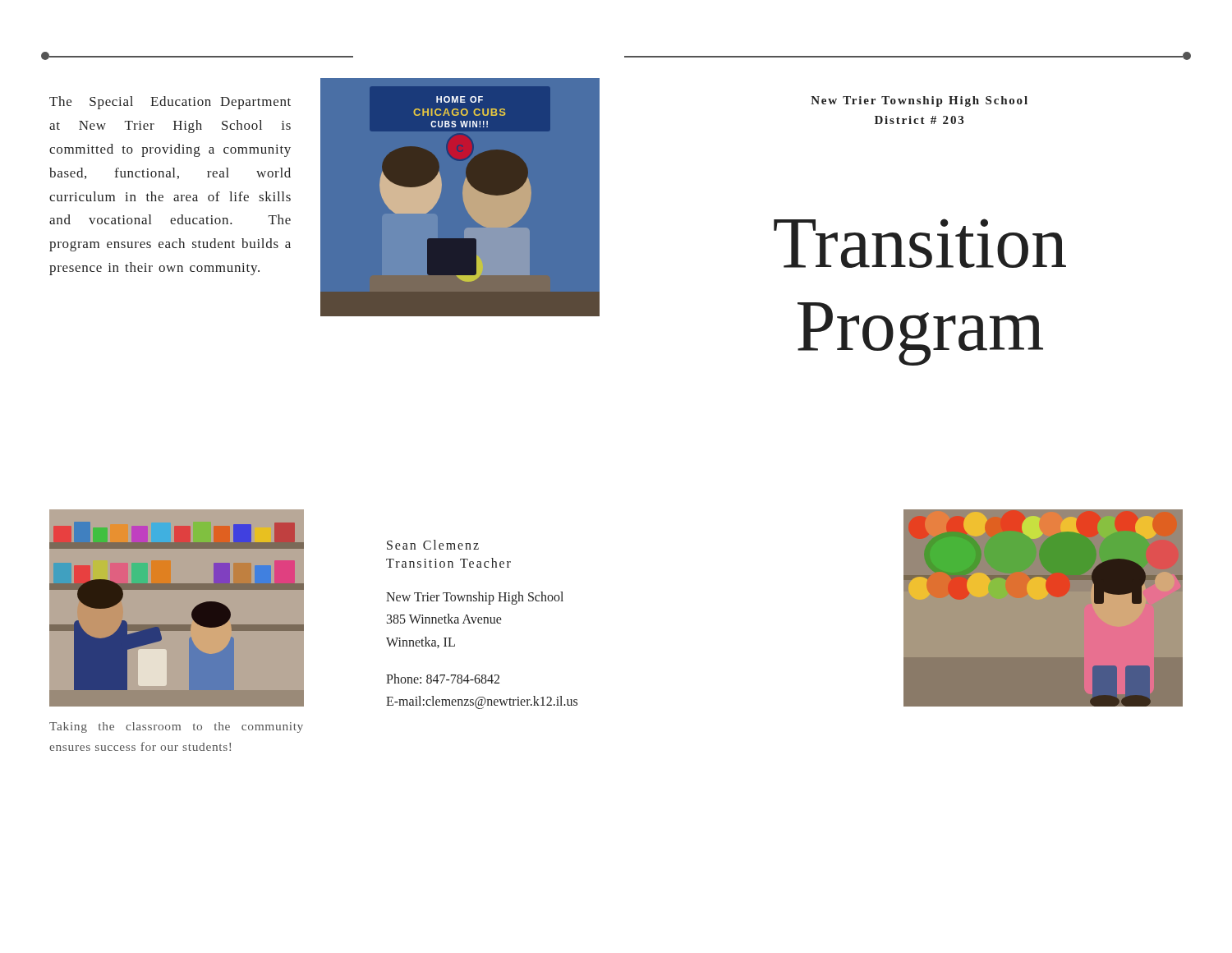
Task: Point to the block beginning "Sean Clemenz Transition Teacher"
Action: tap(433, 545)
